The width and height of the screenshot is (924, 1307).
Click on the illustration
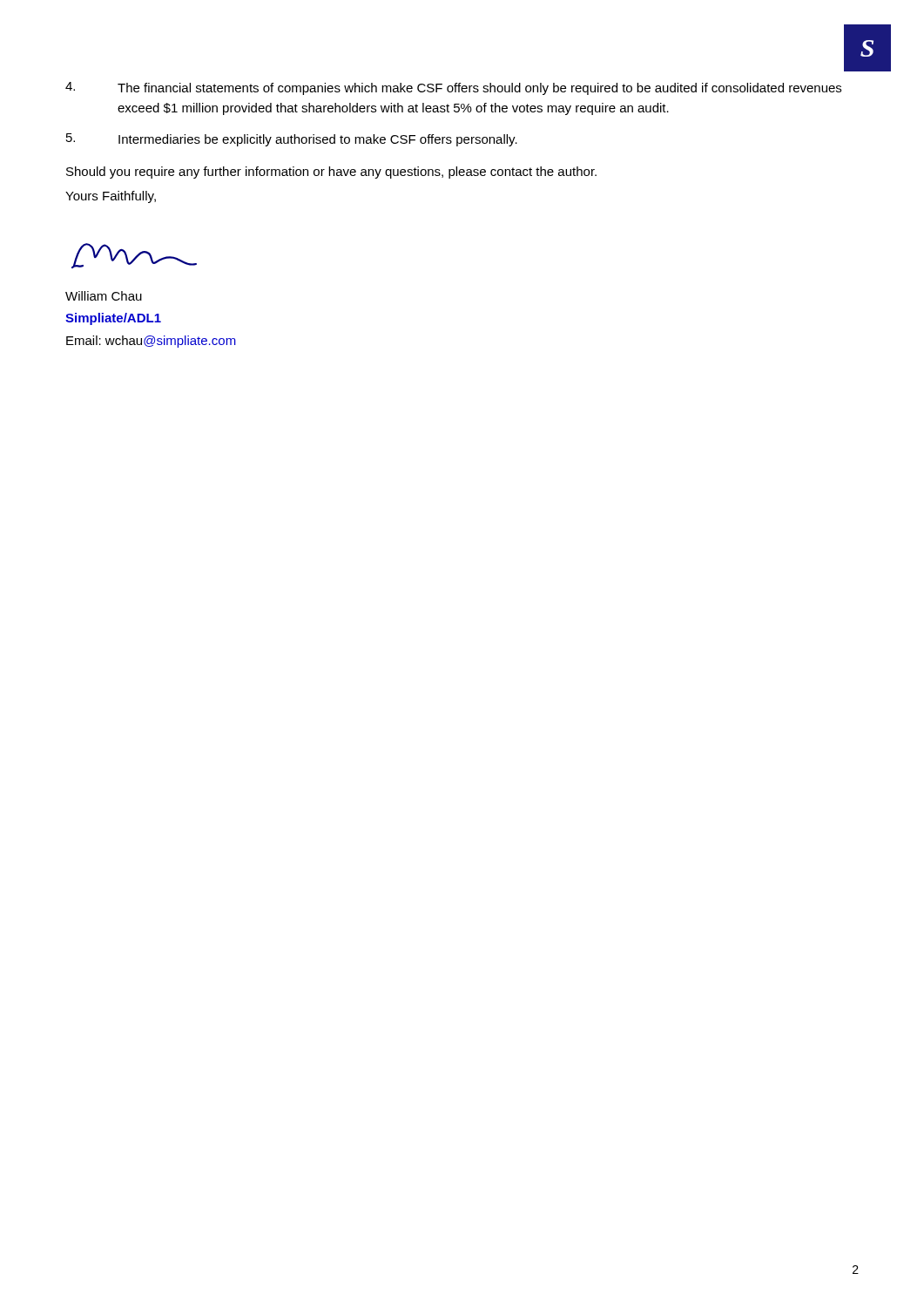462,251
